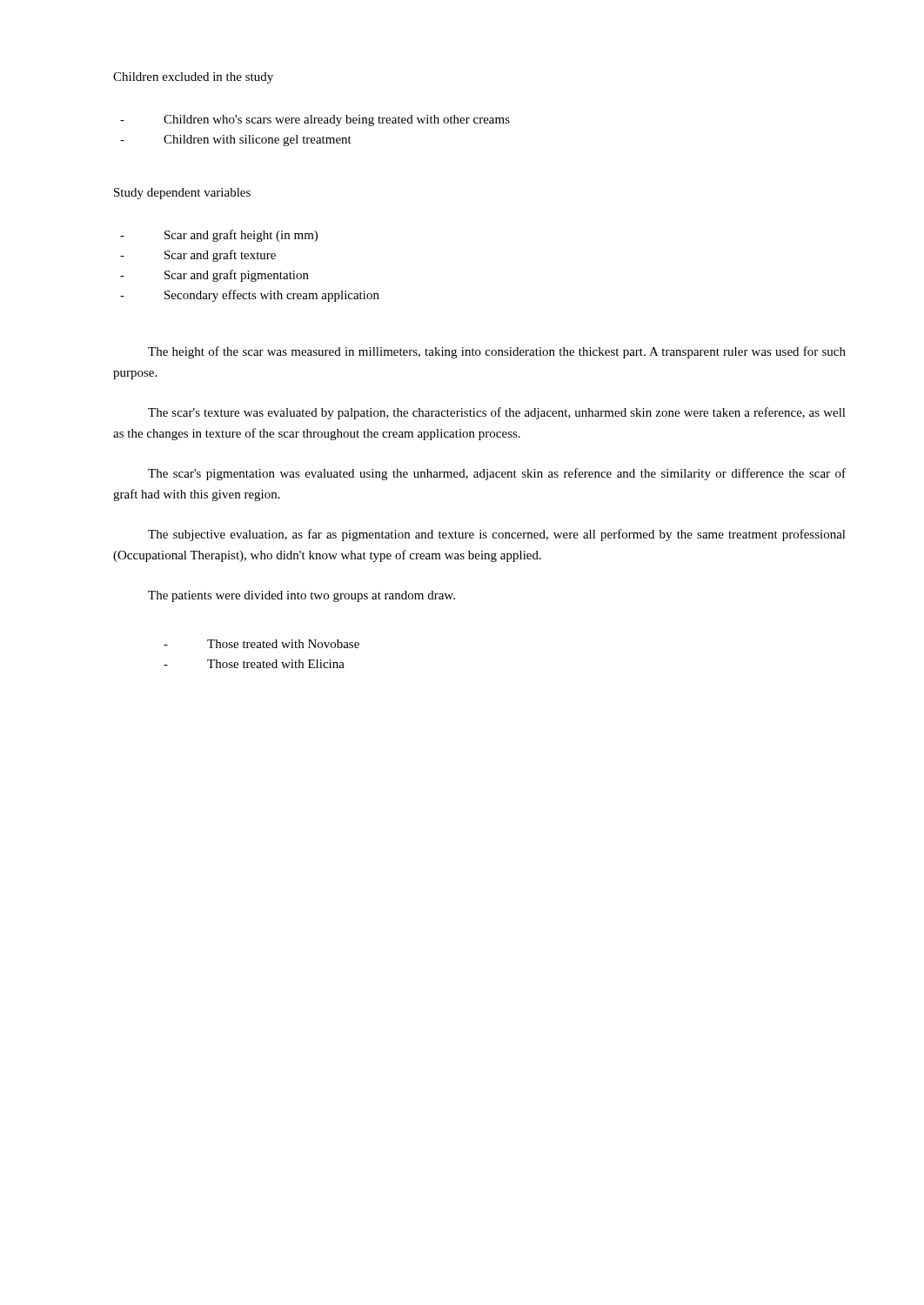Point to "- Those treated with Elicina"

click(x=254, y=664)
